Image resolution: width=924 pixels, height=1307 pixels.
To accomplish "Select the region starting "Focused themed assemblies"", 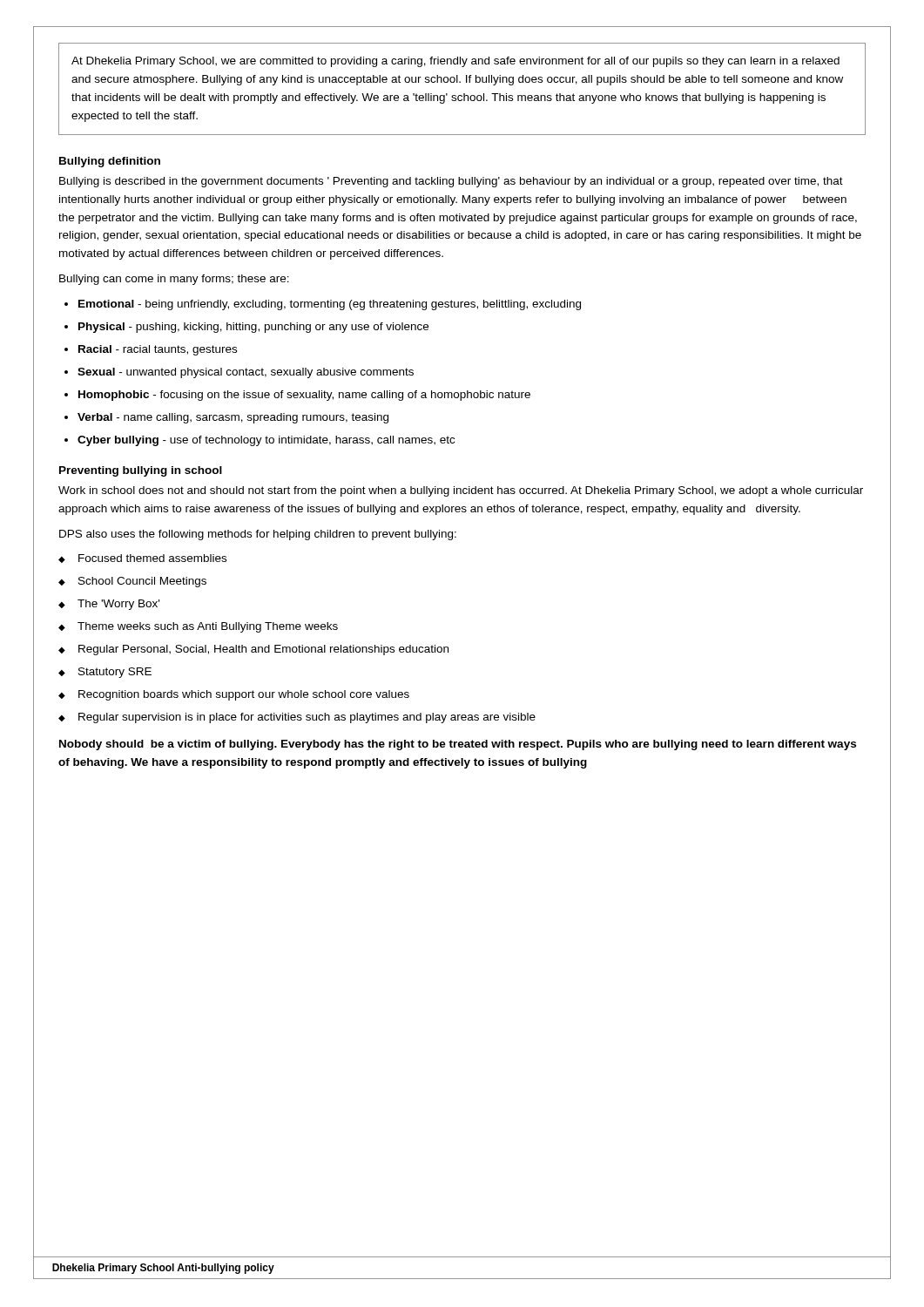I will click(152, 558).
